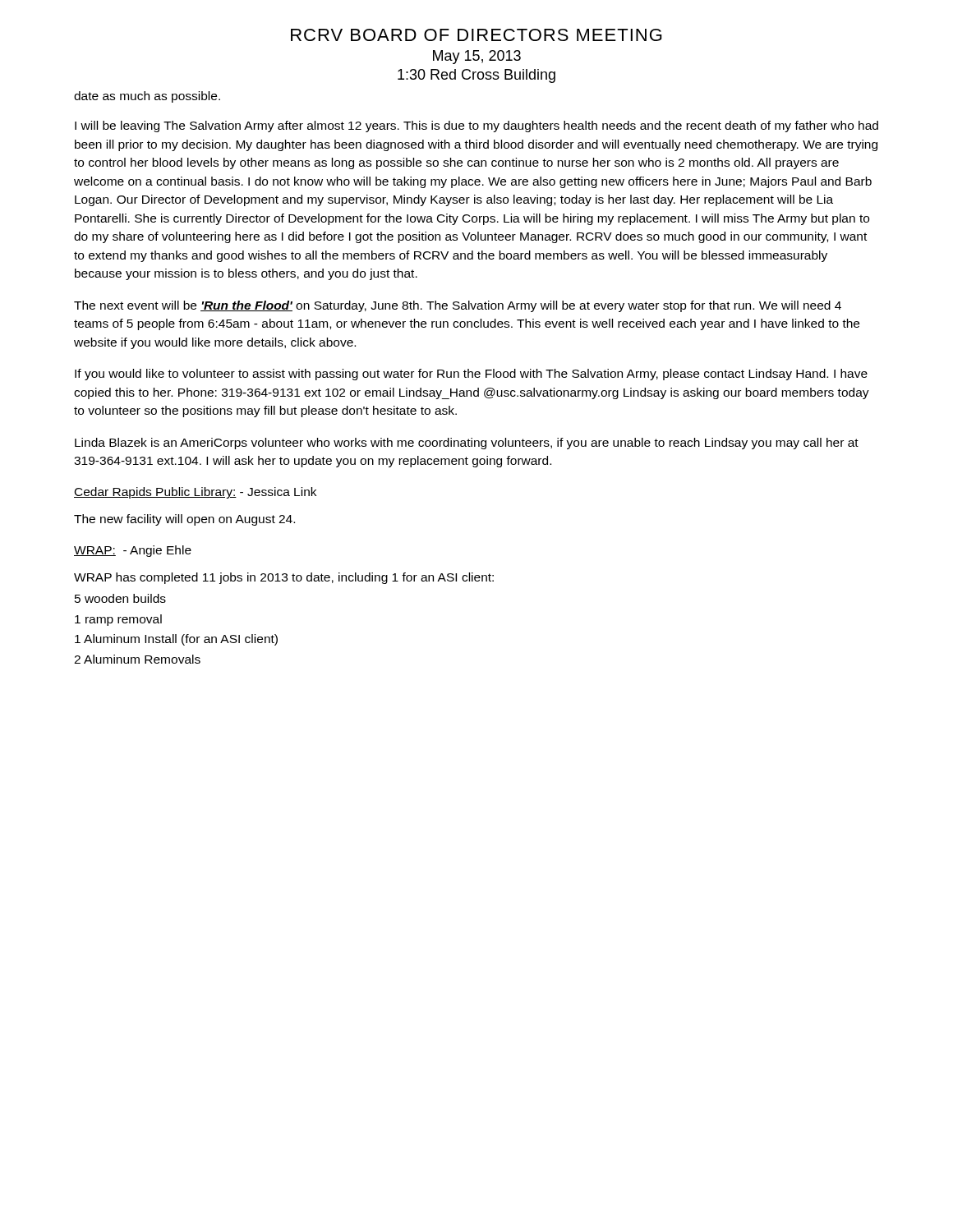Click on the title with the text "RCRV BOARD OF DIRECTORS MEETING"

(x=476, y=54)
